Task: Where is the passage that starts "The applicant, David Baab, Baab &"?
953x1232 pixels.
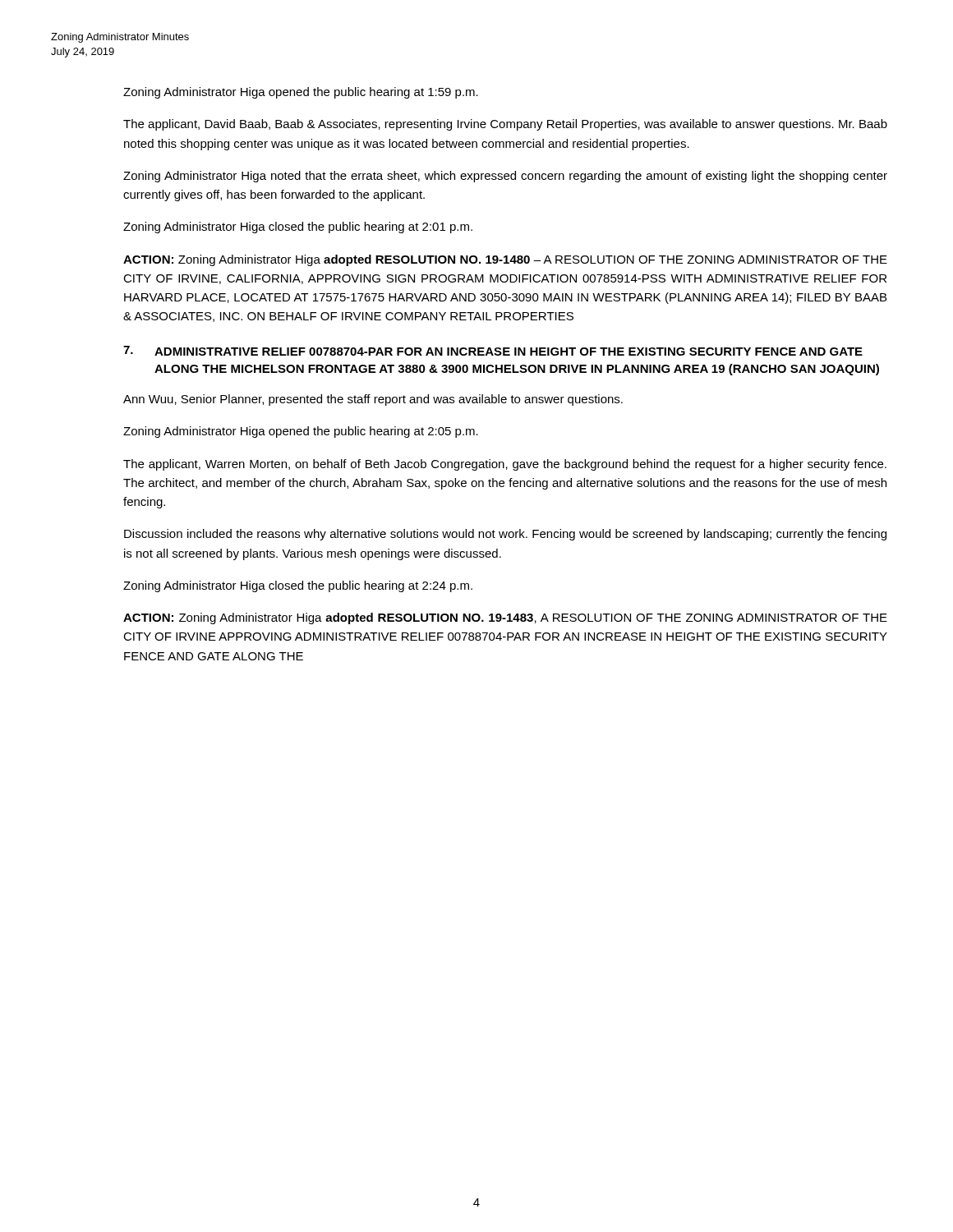Action: 505,133
